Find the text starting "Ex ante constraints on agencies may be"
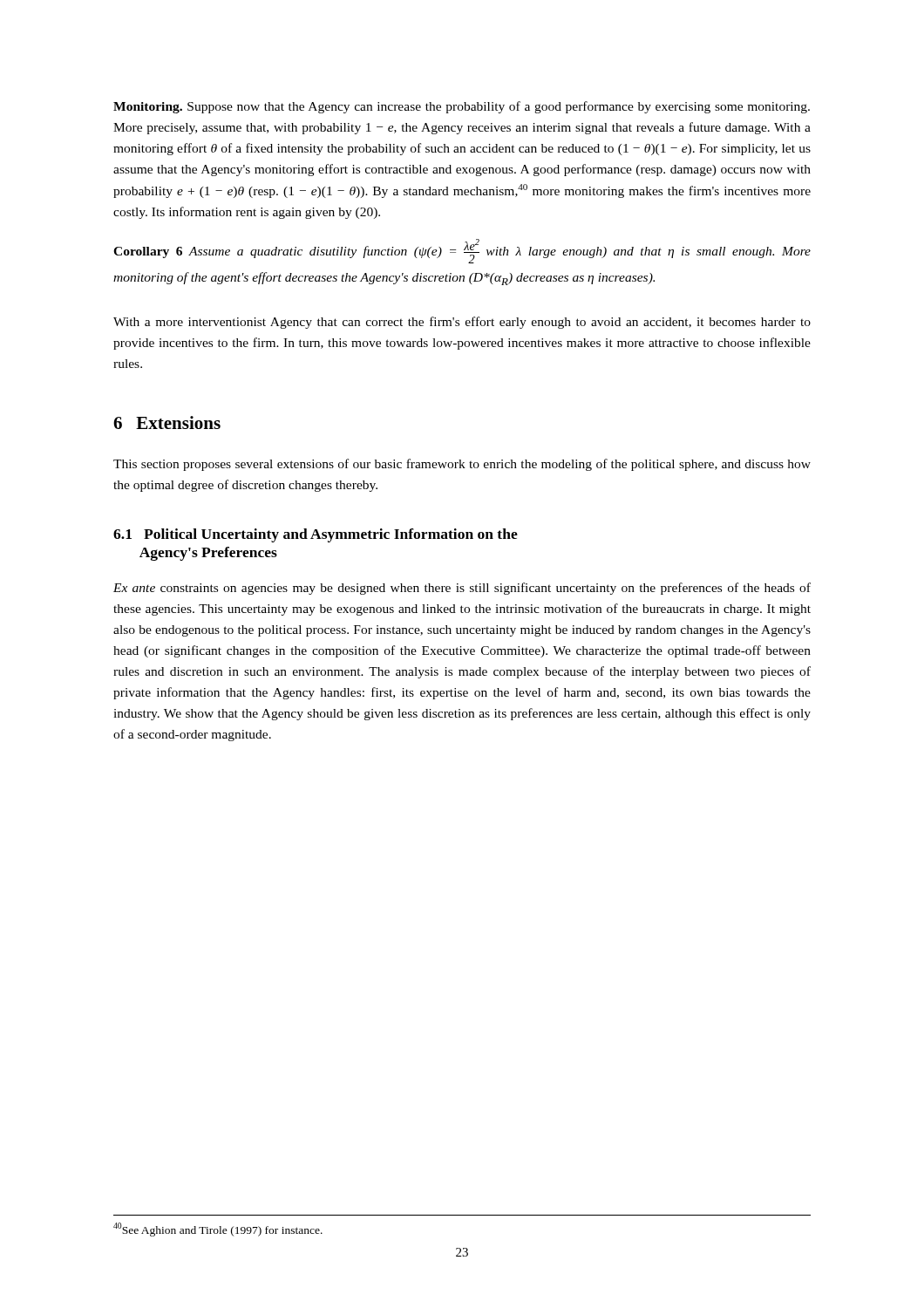 tap(462, 661)
